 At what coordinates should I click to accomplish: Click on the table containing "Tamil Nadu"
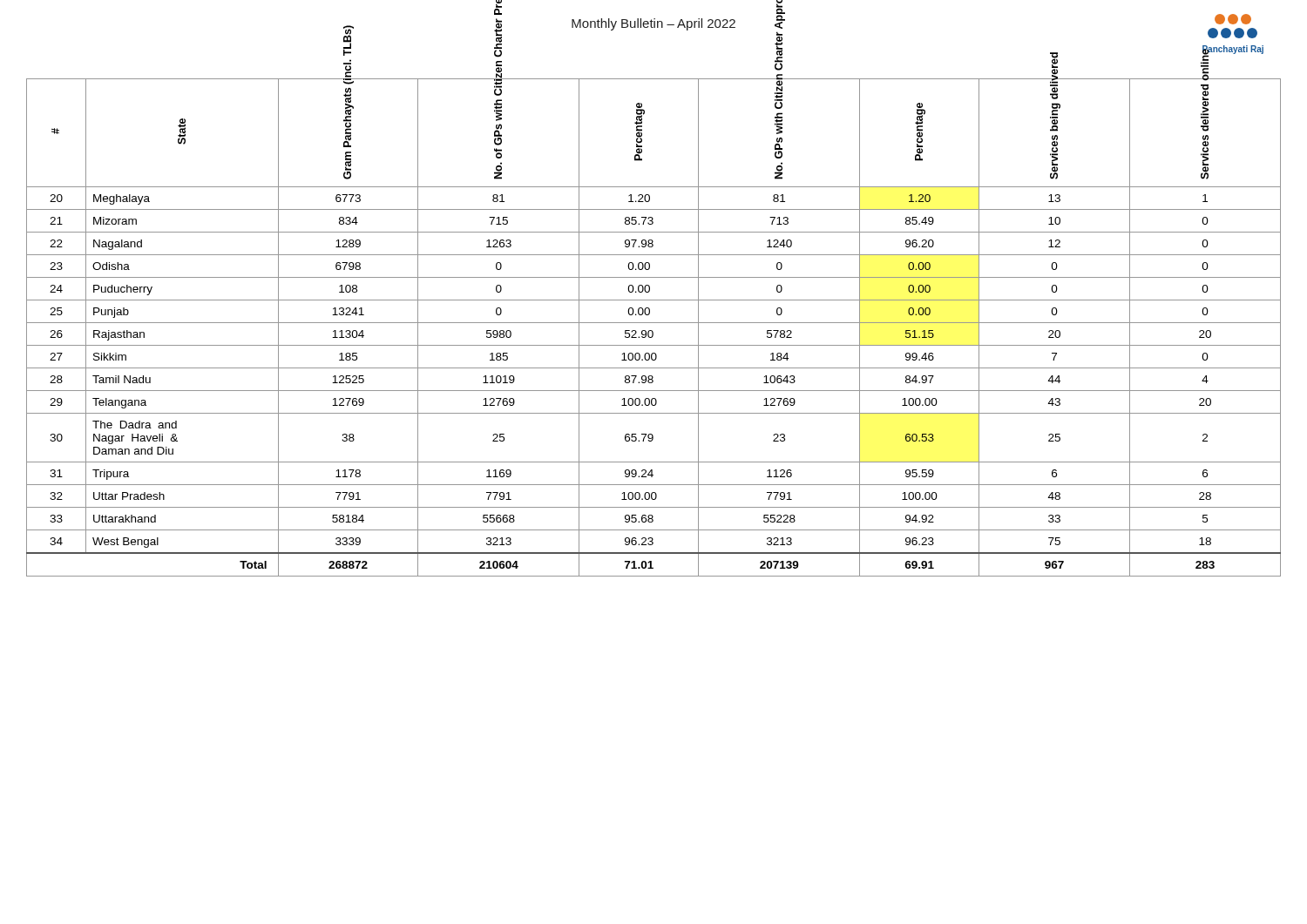pos(654,327)
